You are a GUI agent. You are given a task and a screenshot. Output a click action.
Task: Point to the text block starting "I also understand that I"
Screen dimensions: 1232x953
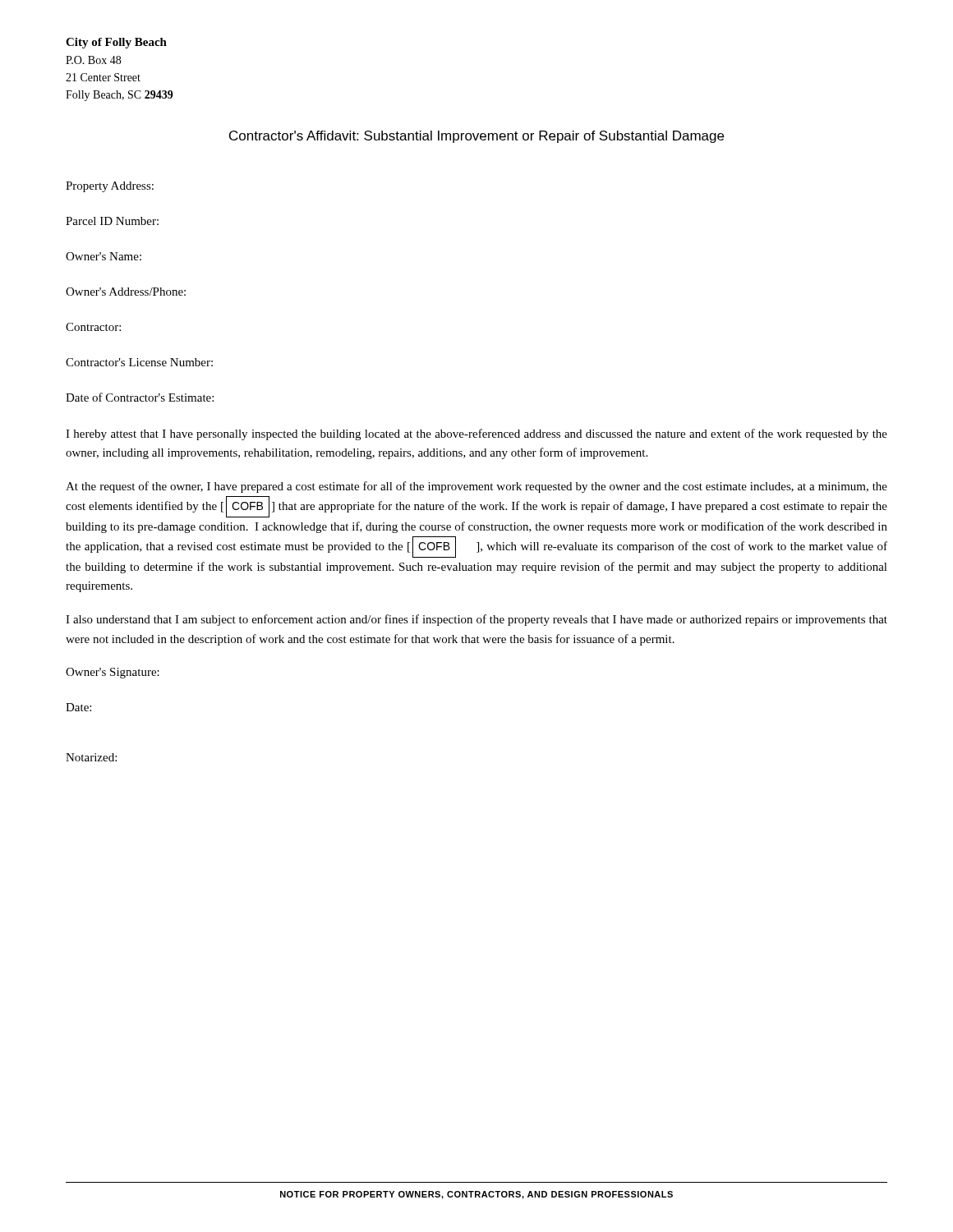[x=476, y=629]
